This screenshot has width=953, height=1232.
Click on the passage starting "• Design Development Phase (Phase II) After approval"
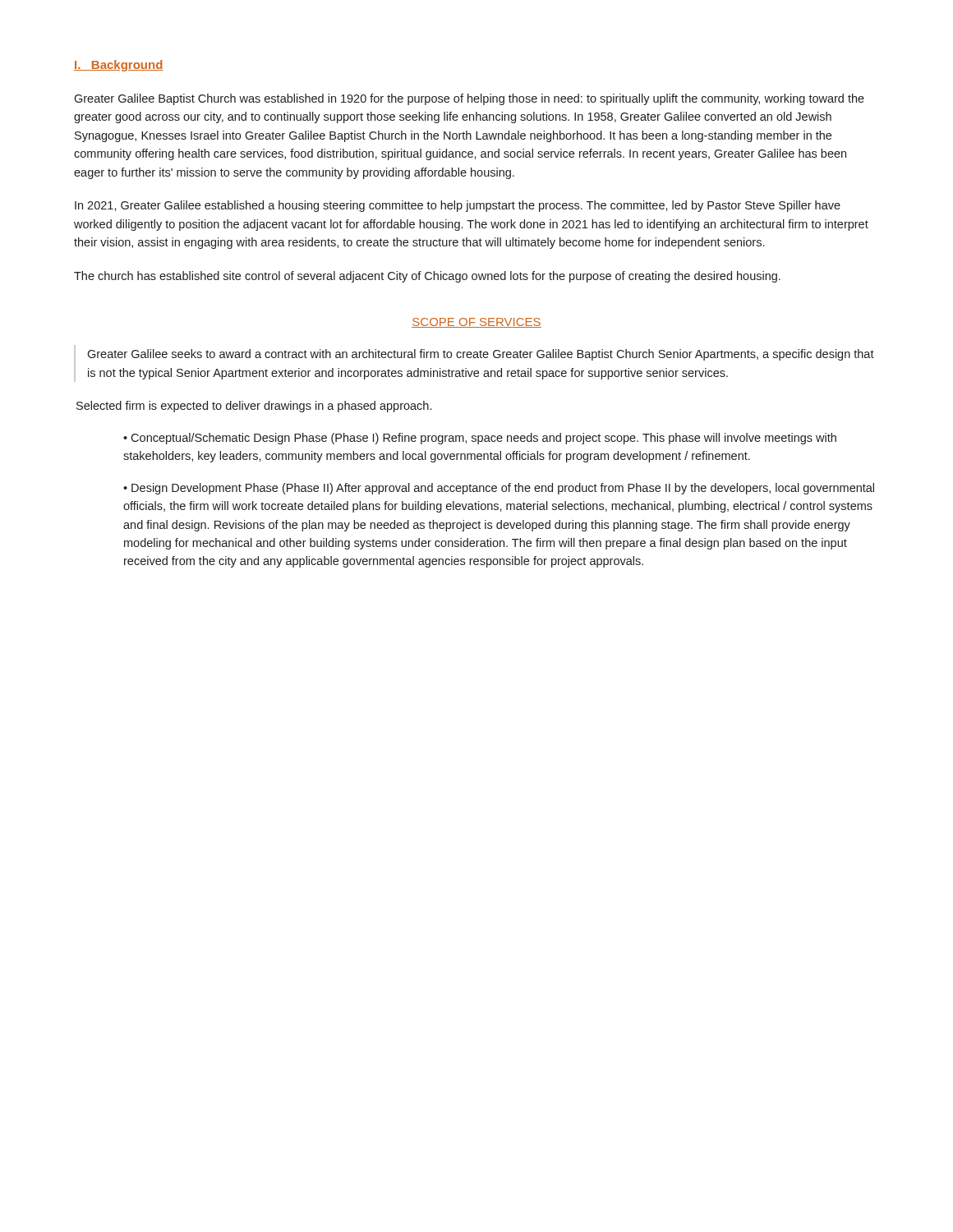499,524
